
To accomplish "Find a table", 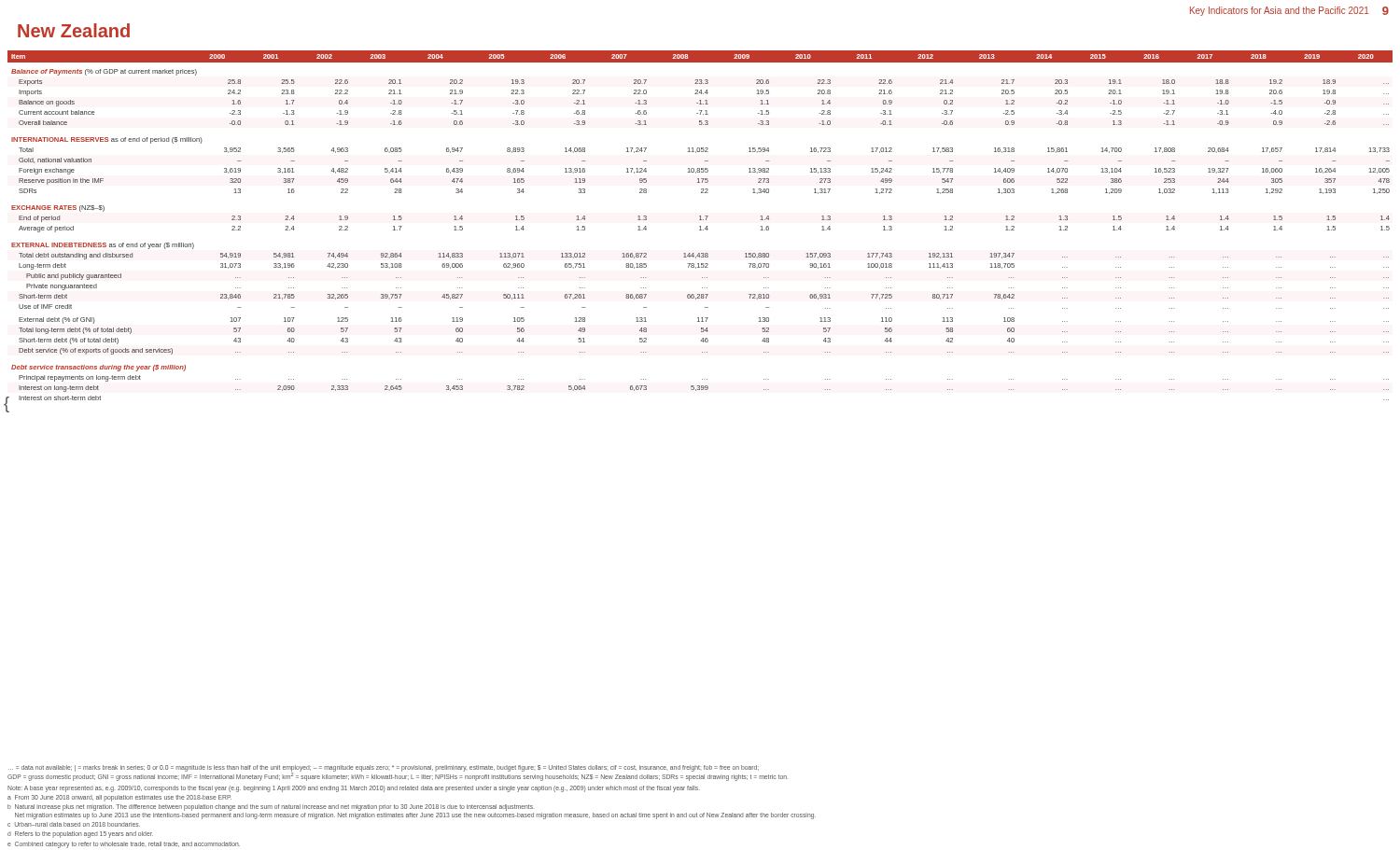I will point(700,227).
